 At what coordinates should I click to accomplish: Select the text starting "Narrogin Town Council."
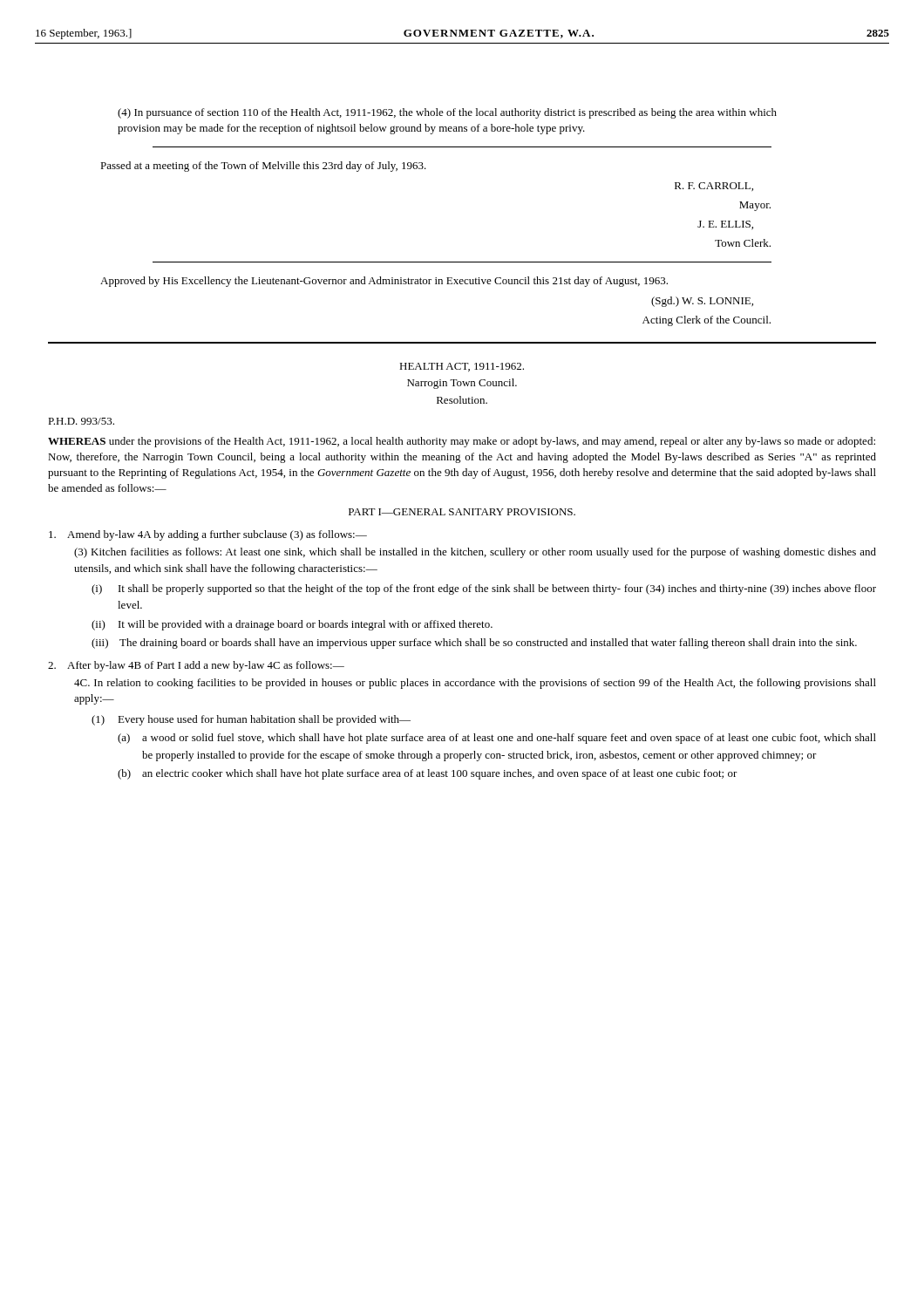pyautogui.click(x=462, y=383)
